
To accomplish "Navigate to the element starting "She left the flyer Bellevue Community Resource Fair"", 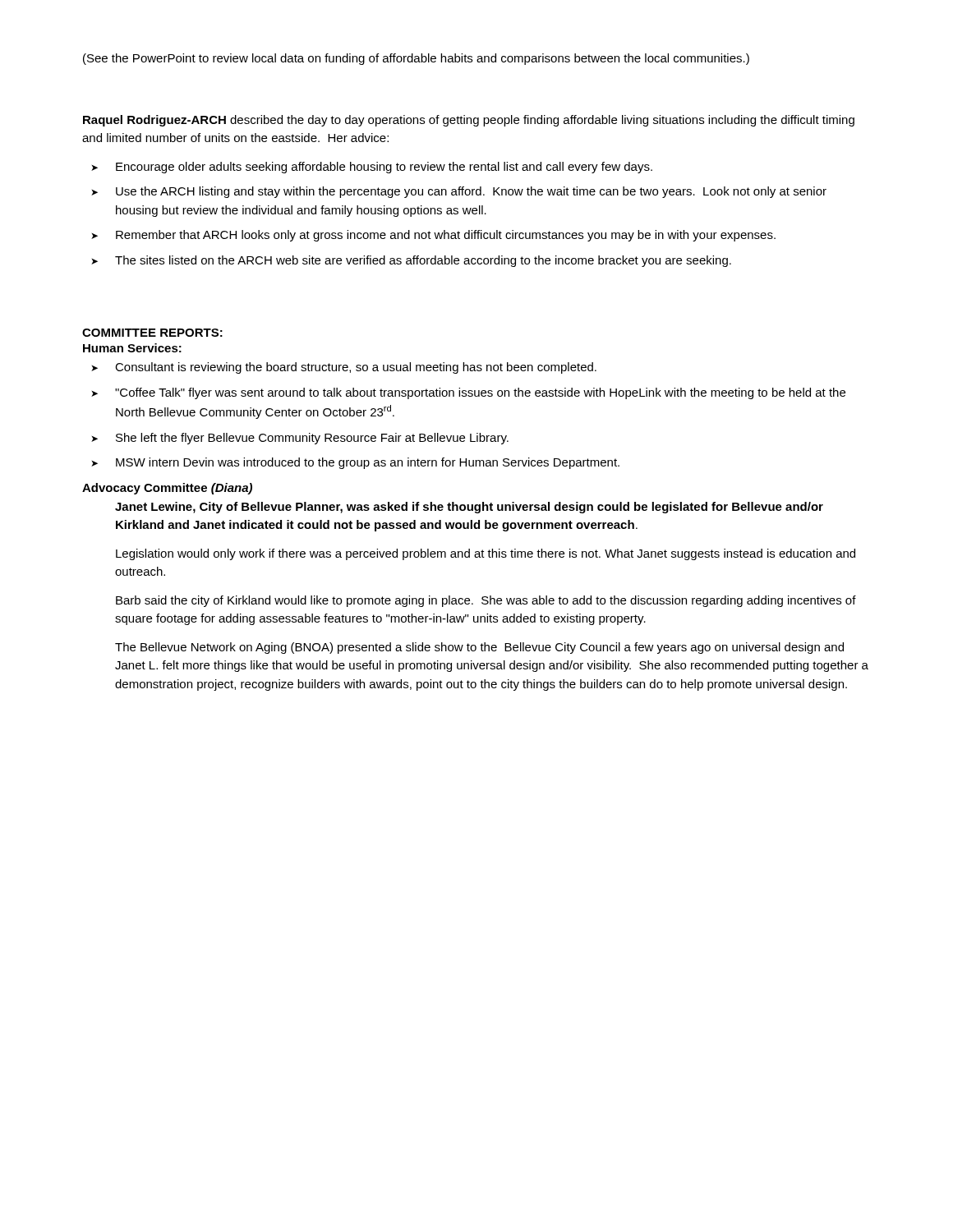I will click(x=312, y=437).
